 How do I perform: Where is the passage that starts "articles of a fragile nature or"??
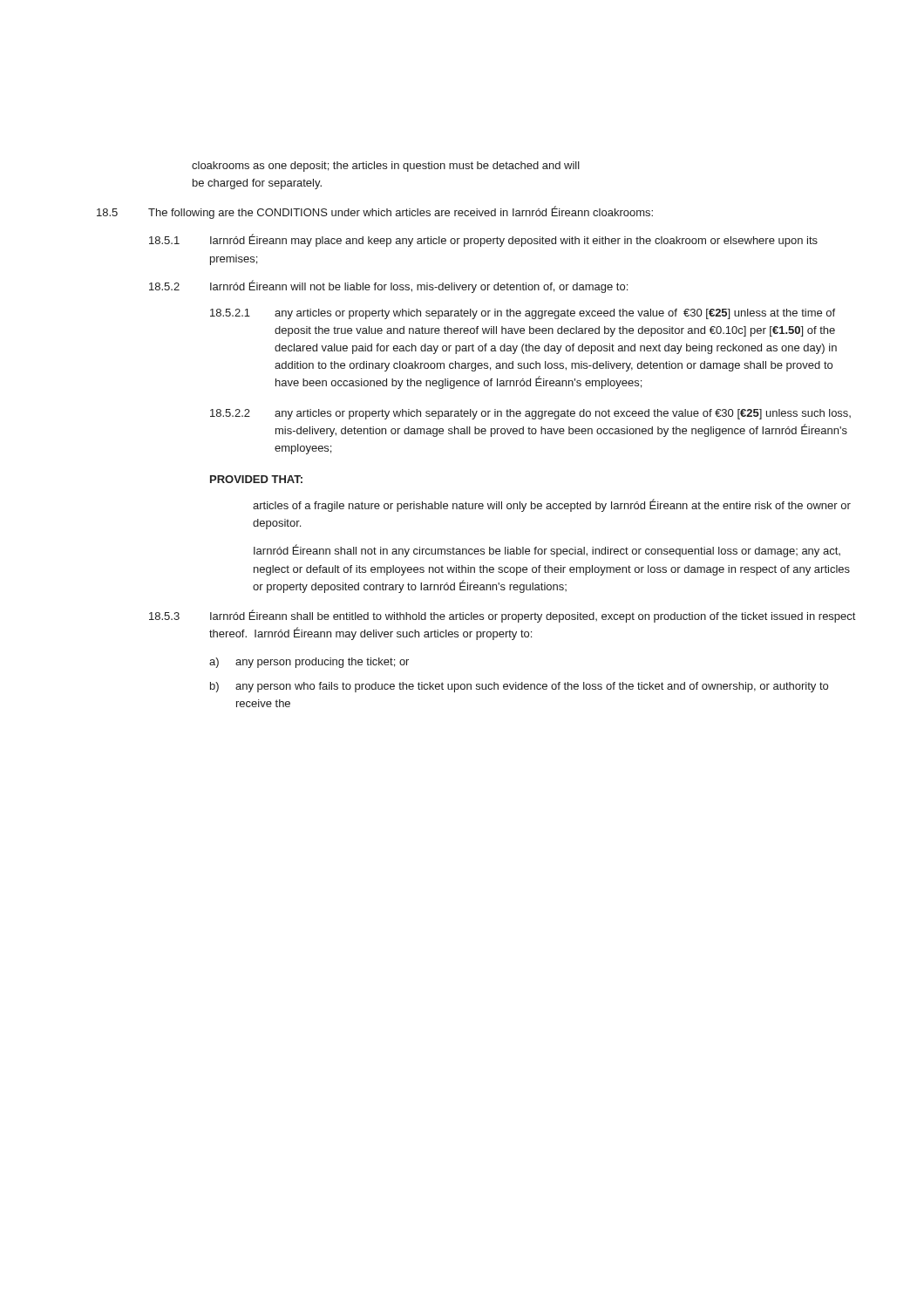tap(552, 514)
